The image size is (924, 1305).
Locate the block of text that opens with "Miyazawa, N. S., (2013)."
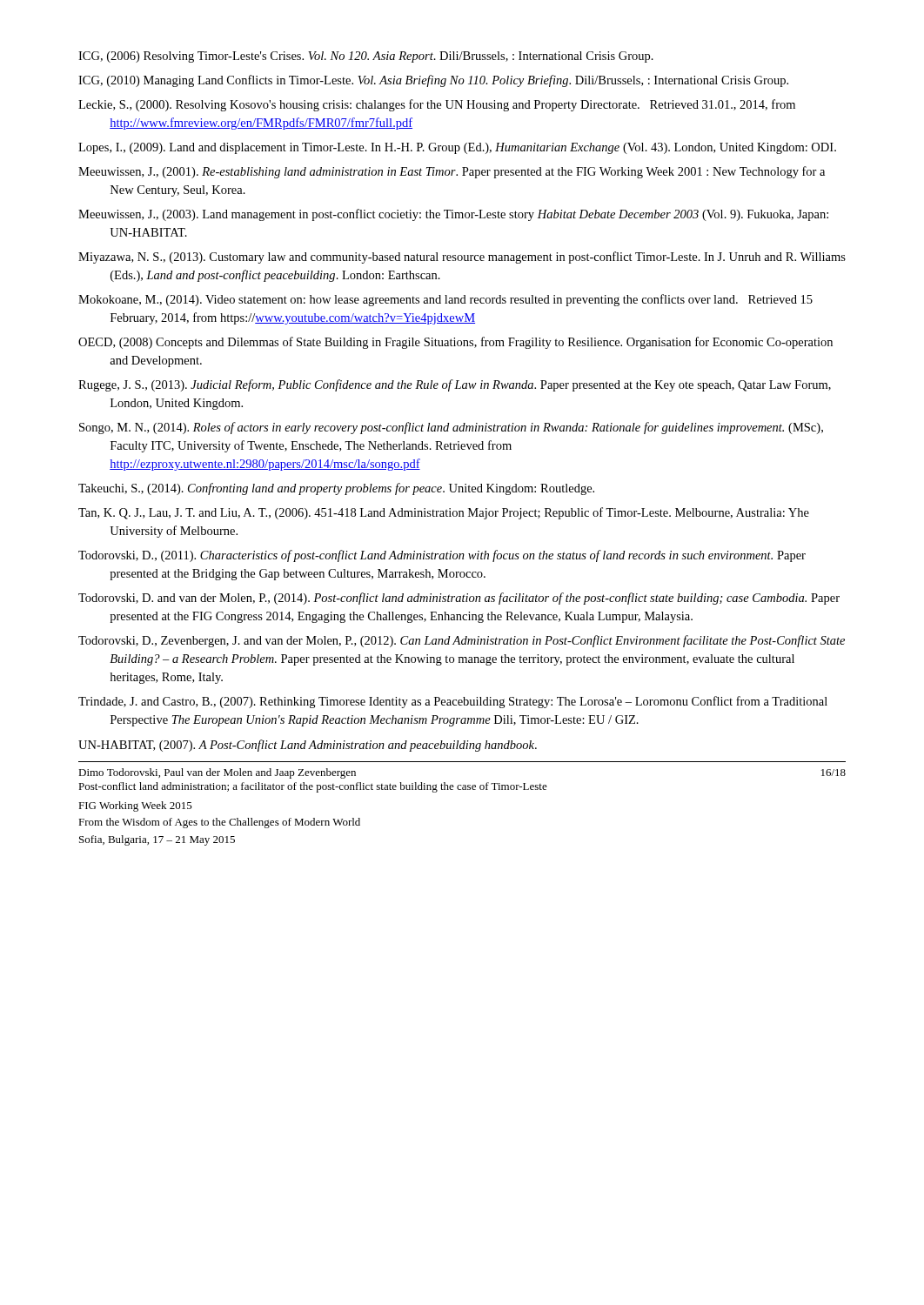tap(462, 266)
